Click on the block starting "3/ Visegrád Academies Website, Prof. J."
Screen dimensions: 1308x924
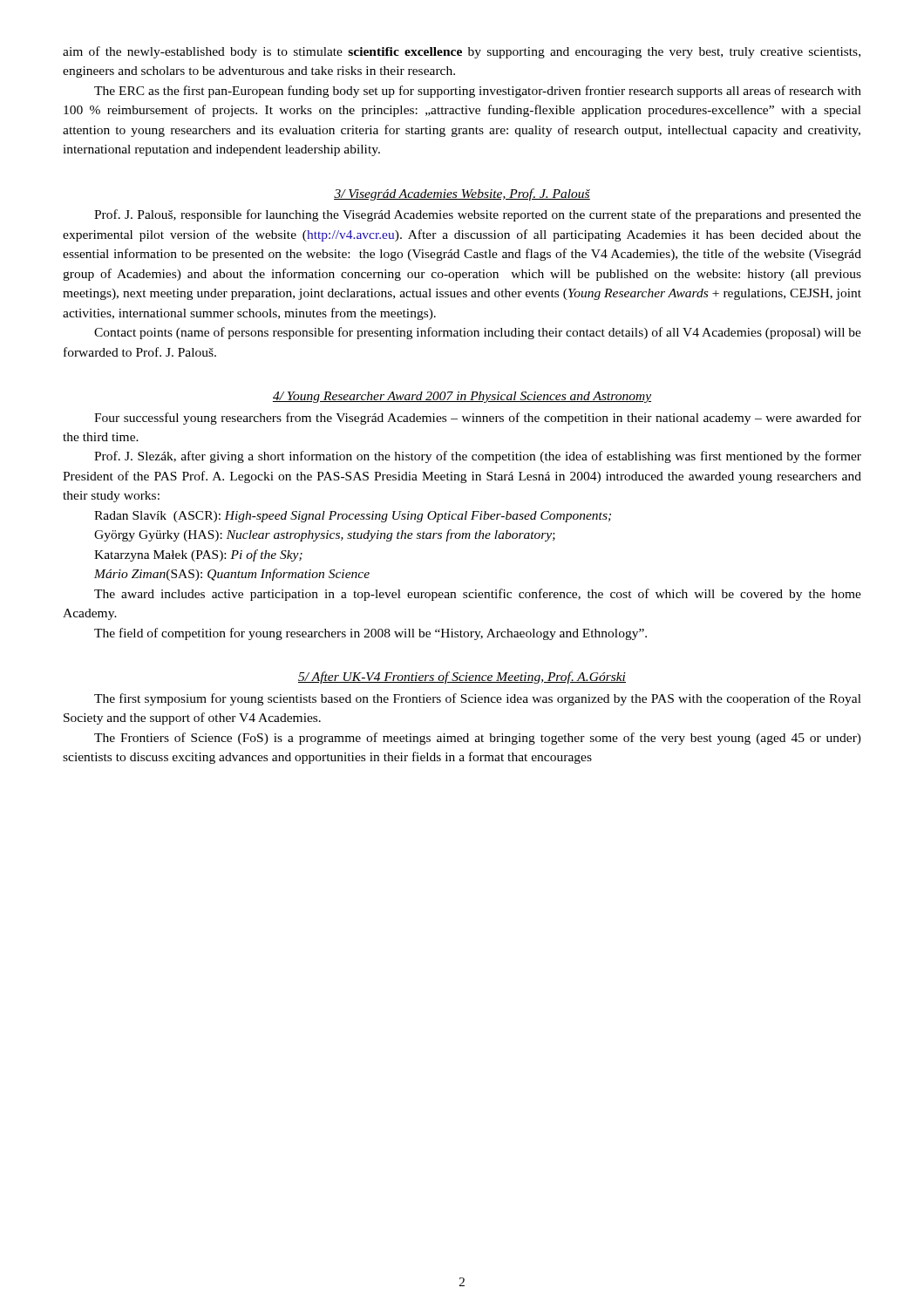click(462, 194)
